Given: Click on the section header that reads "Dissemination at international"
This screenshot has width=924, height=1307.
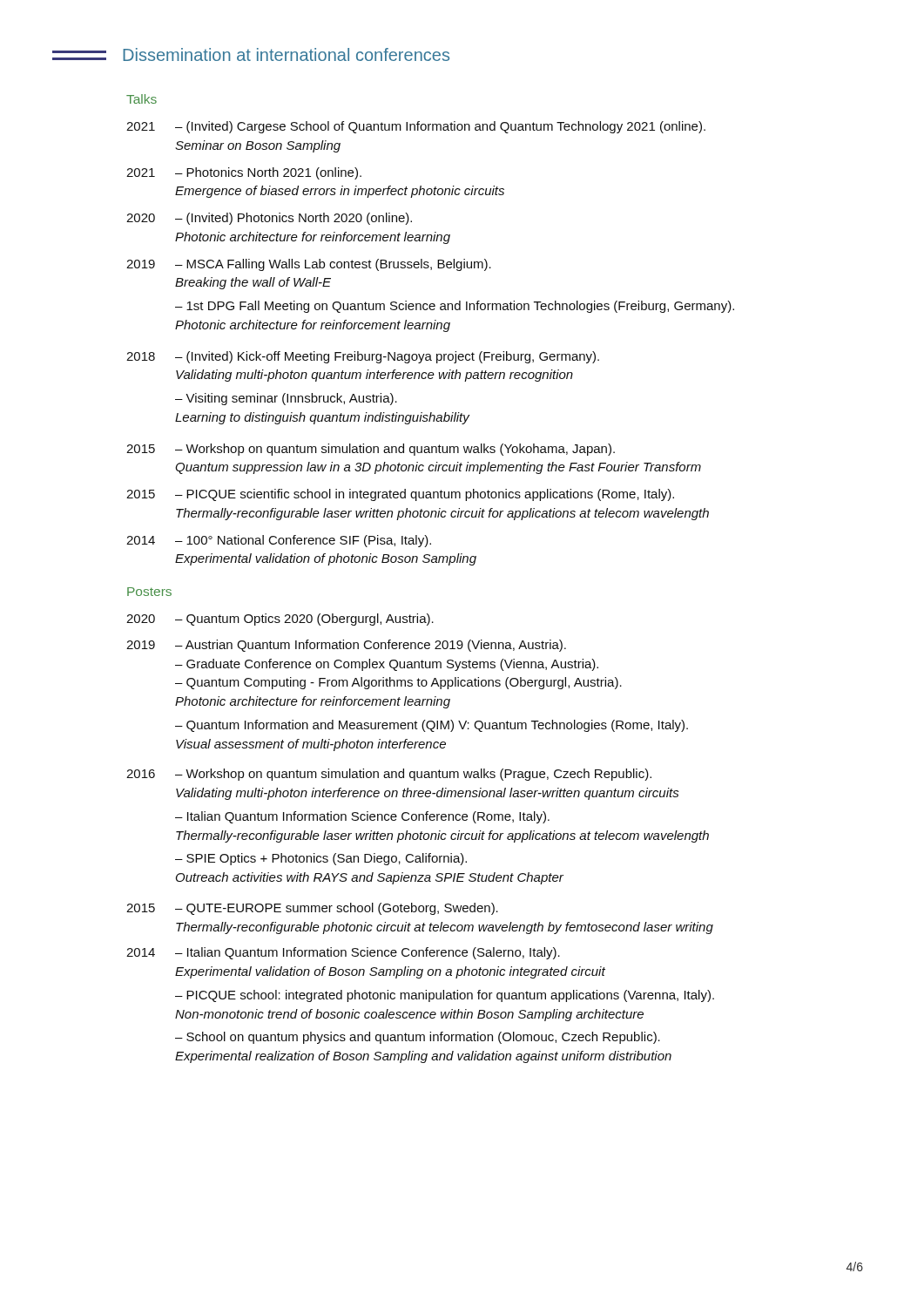Looking at the screenshot, I should pos(286,55).
